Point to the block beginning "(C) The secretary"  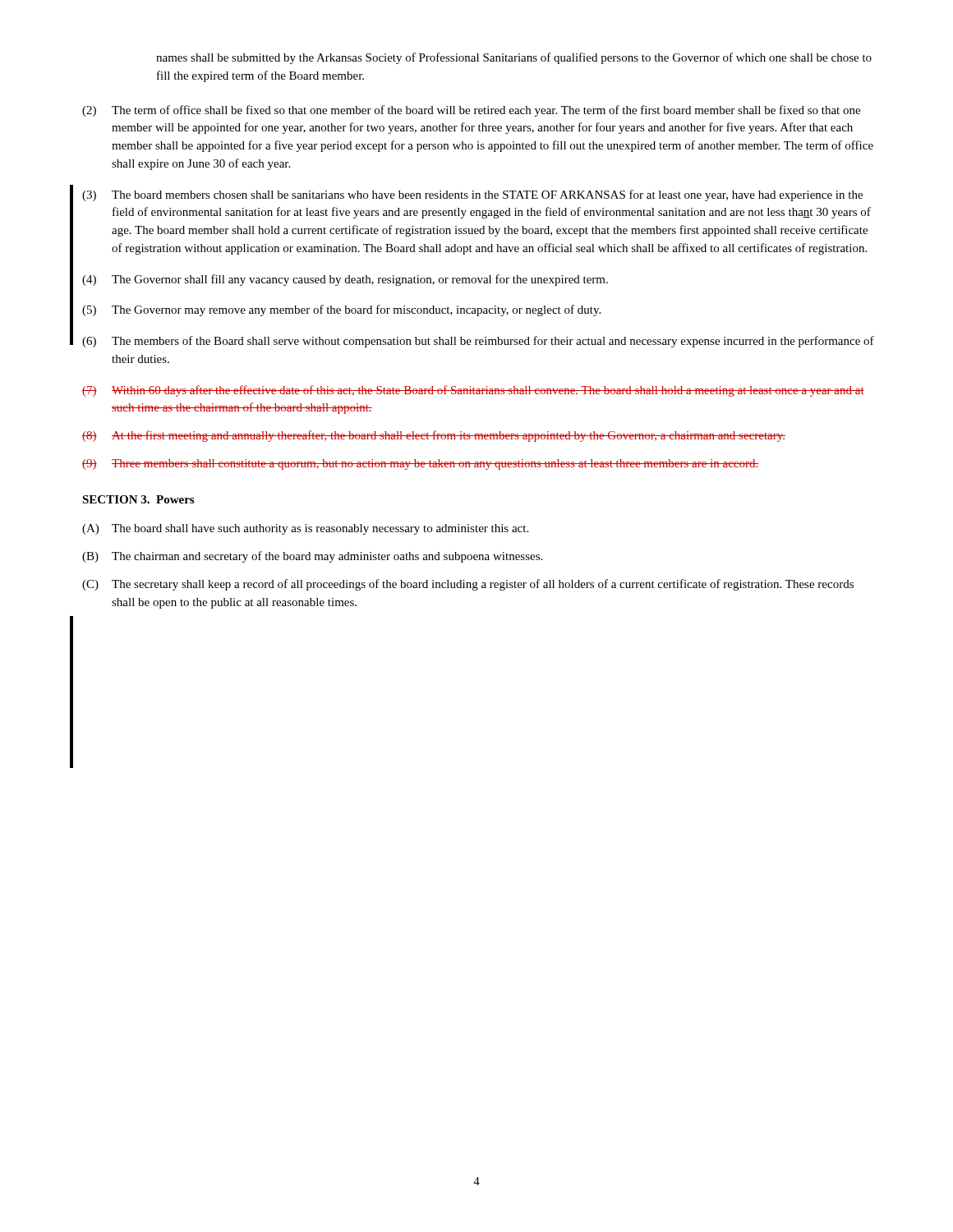click(481, 593)
